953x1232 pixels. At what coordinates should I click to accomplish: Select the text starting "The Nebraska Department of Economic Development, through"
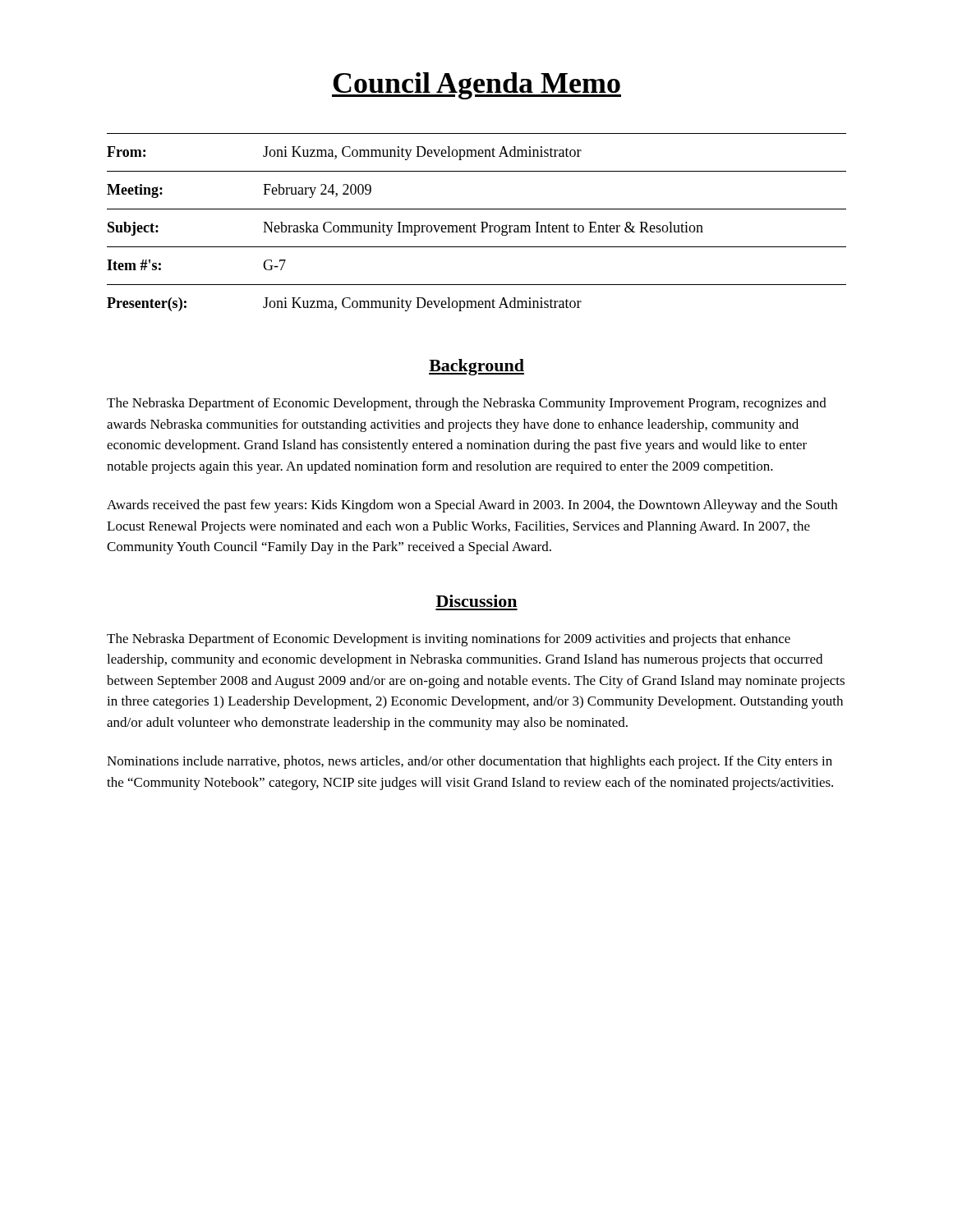click(x=467, y=434)
